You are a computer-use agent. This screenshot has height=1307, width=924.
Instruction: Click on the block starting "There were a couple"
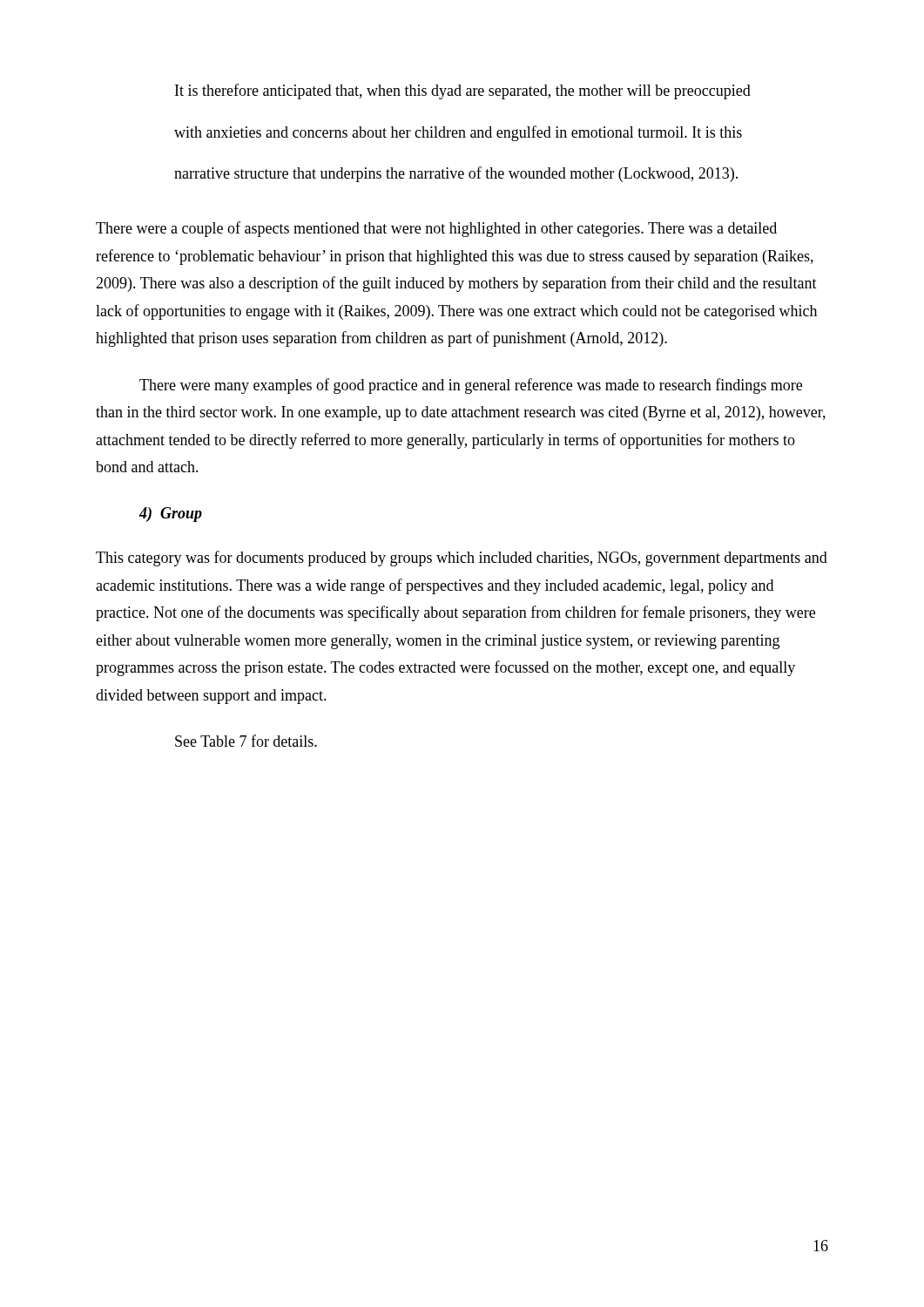coord(457,283)
